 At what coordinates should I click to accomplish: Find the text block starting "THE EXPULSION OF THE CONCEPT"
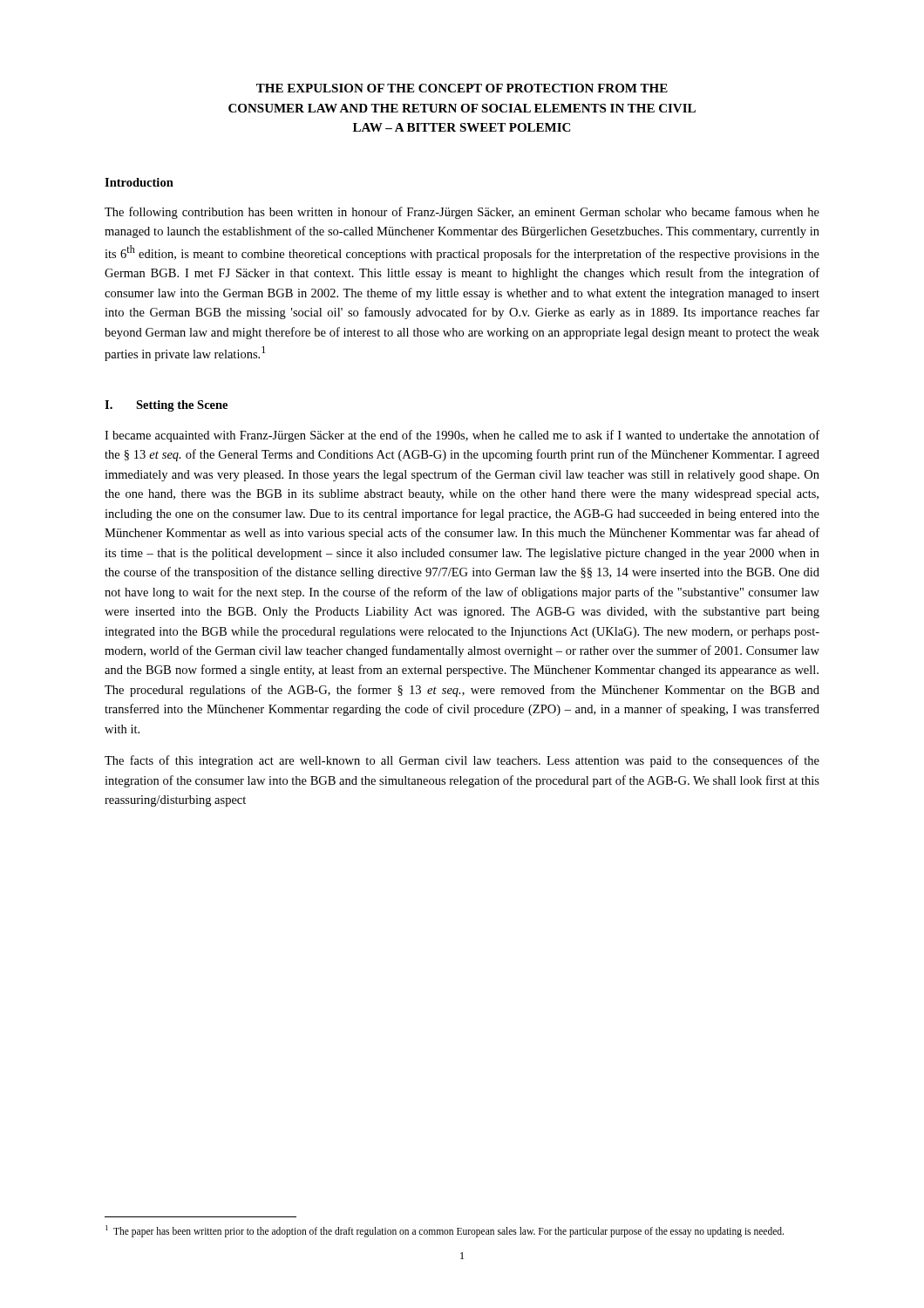click(x=462, y=108)
